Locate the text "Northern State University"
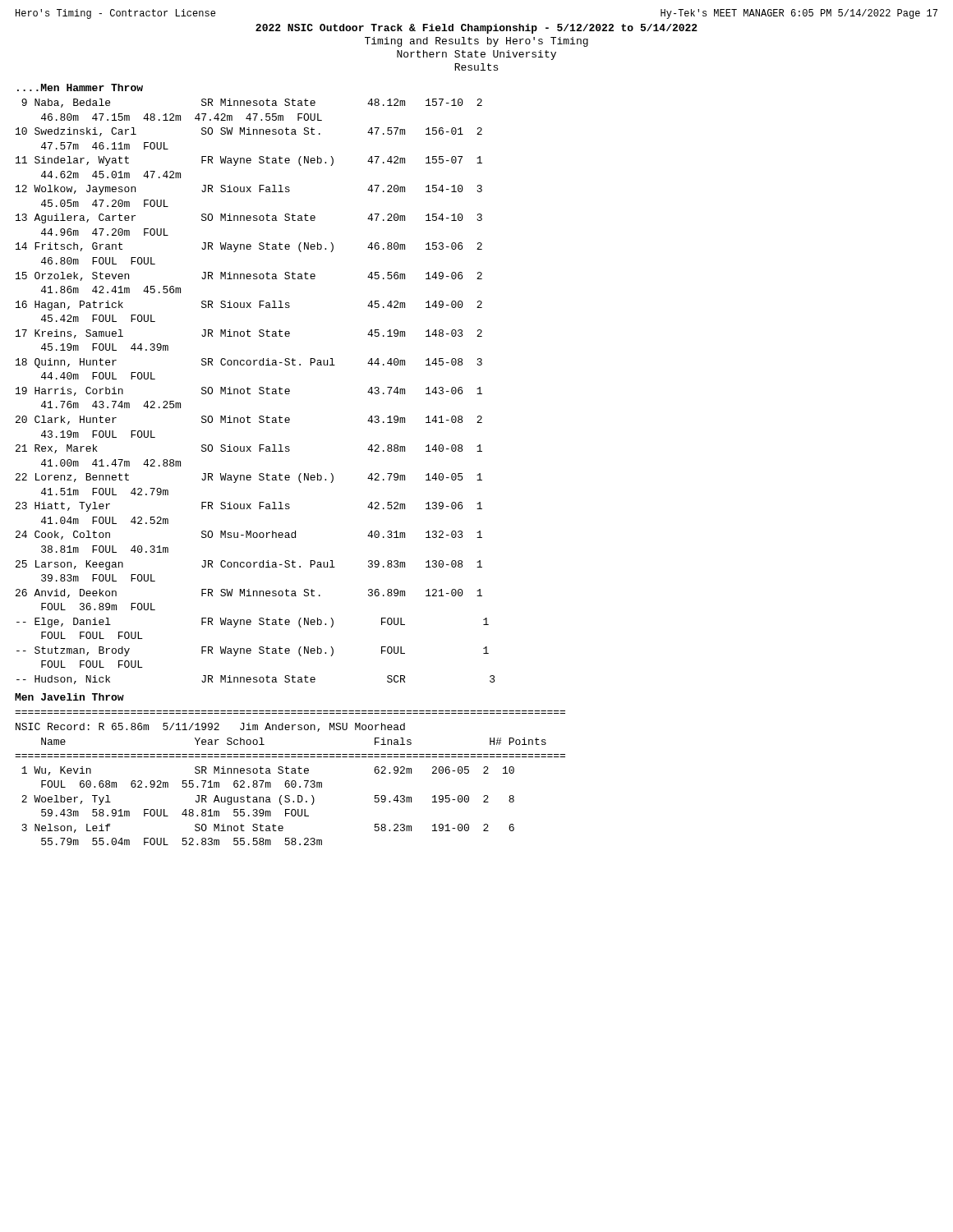This screenshot has height=1232, width=953. 476,55
